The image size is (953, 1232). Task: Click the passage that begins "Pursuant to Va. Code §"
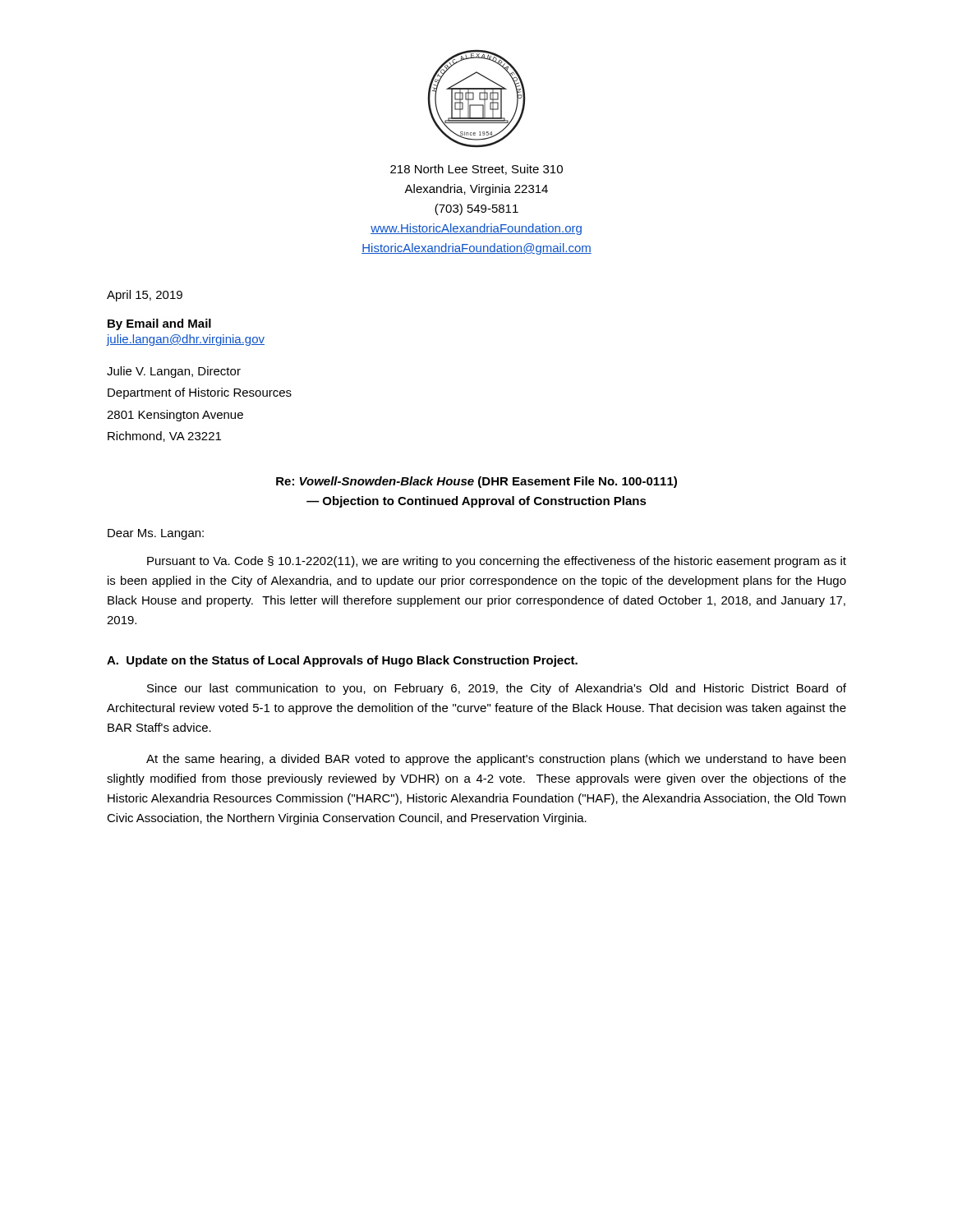[x=476, y=590]
